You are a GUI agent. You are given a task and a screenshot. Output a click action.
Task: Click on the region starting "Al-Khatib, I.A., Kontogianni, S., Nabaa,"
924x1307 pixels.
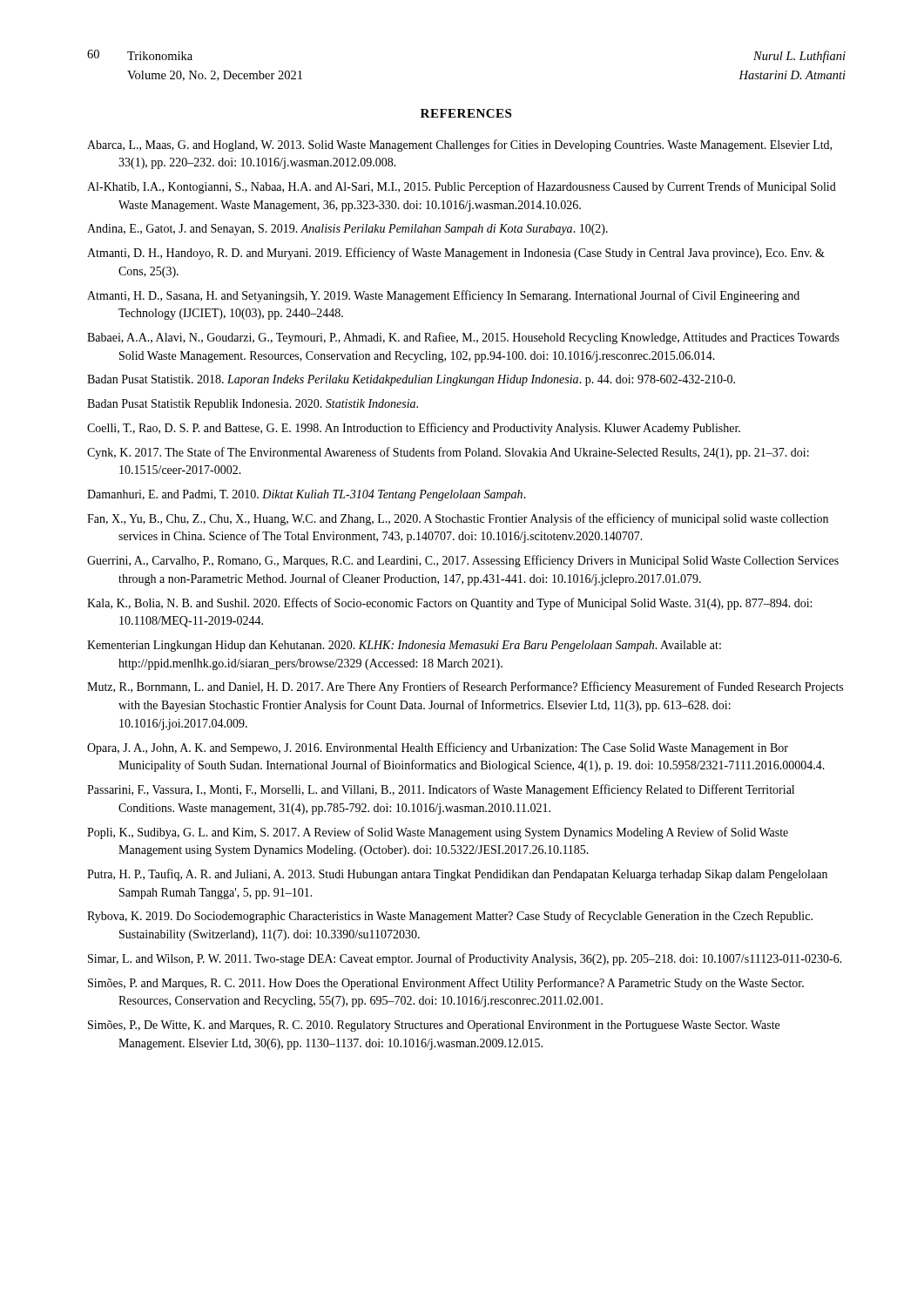(x=461, y=196)
